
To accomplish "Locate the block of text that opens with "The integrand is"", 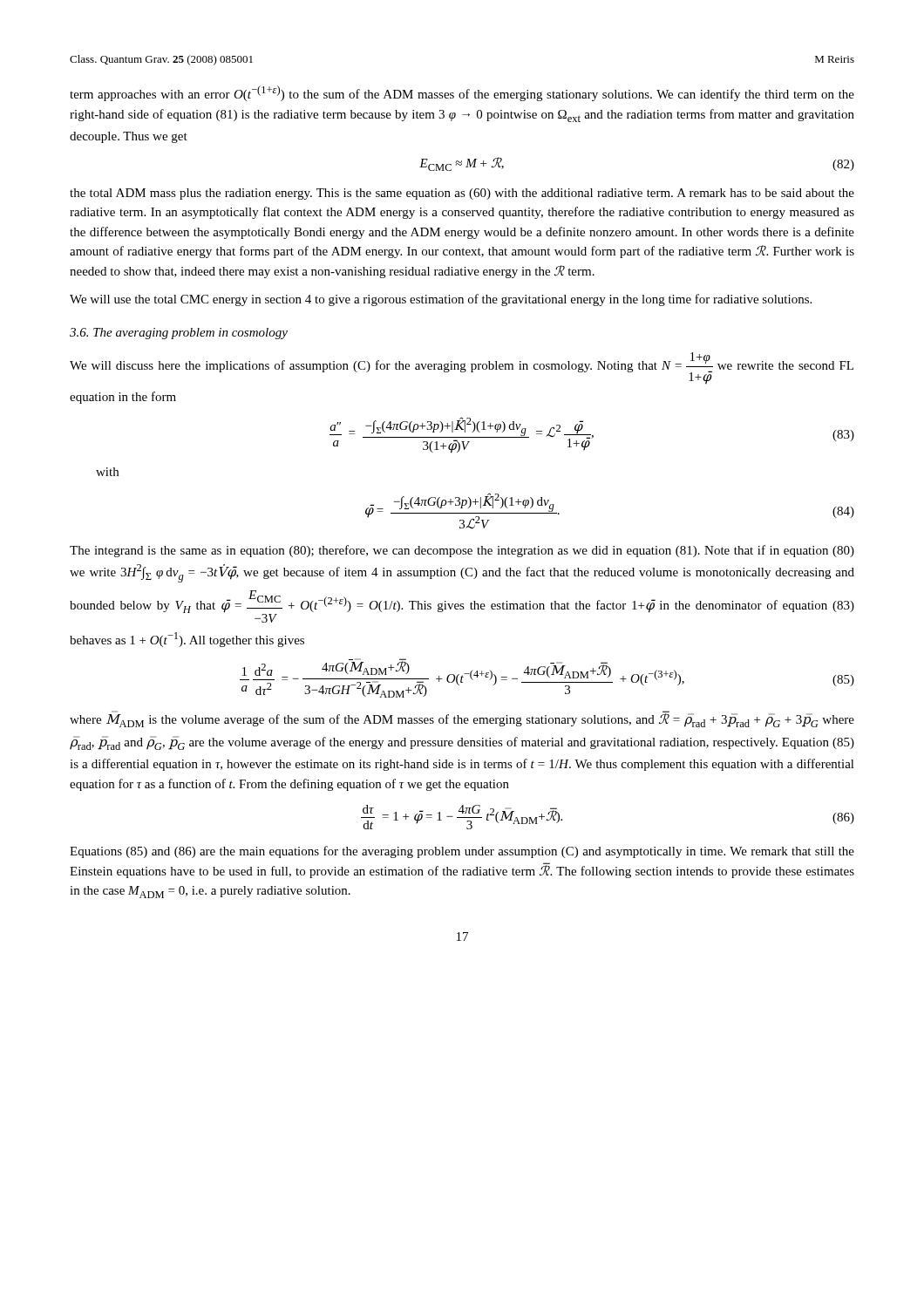I will point(462,595).
